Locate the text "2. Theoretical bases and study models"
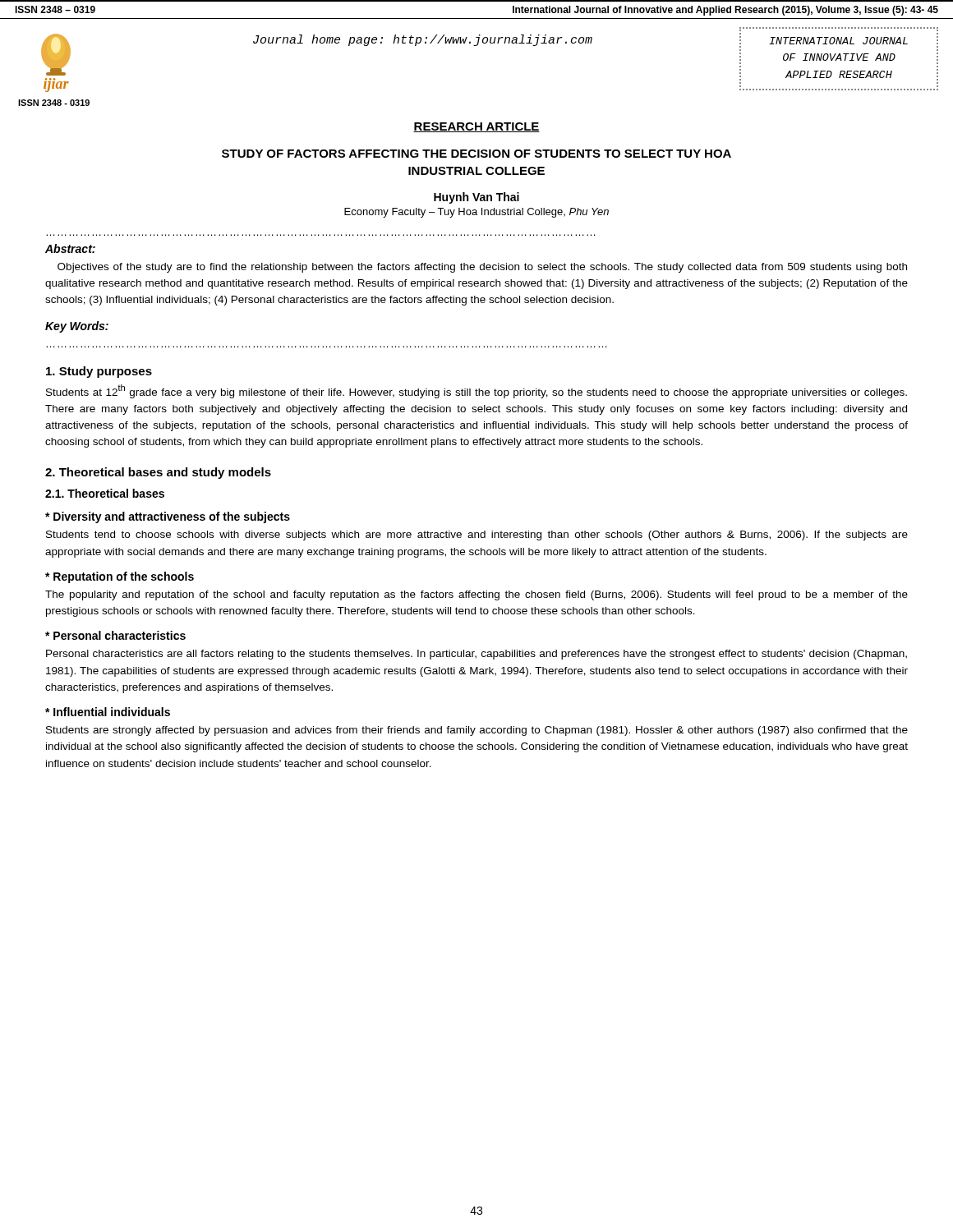Image resolution: width=953 pixels, height=1232 pixels. click(158, 472)
